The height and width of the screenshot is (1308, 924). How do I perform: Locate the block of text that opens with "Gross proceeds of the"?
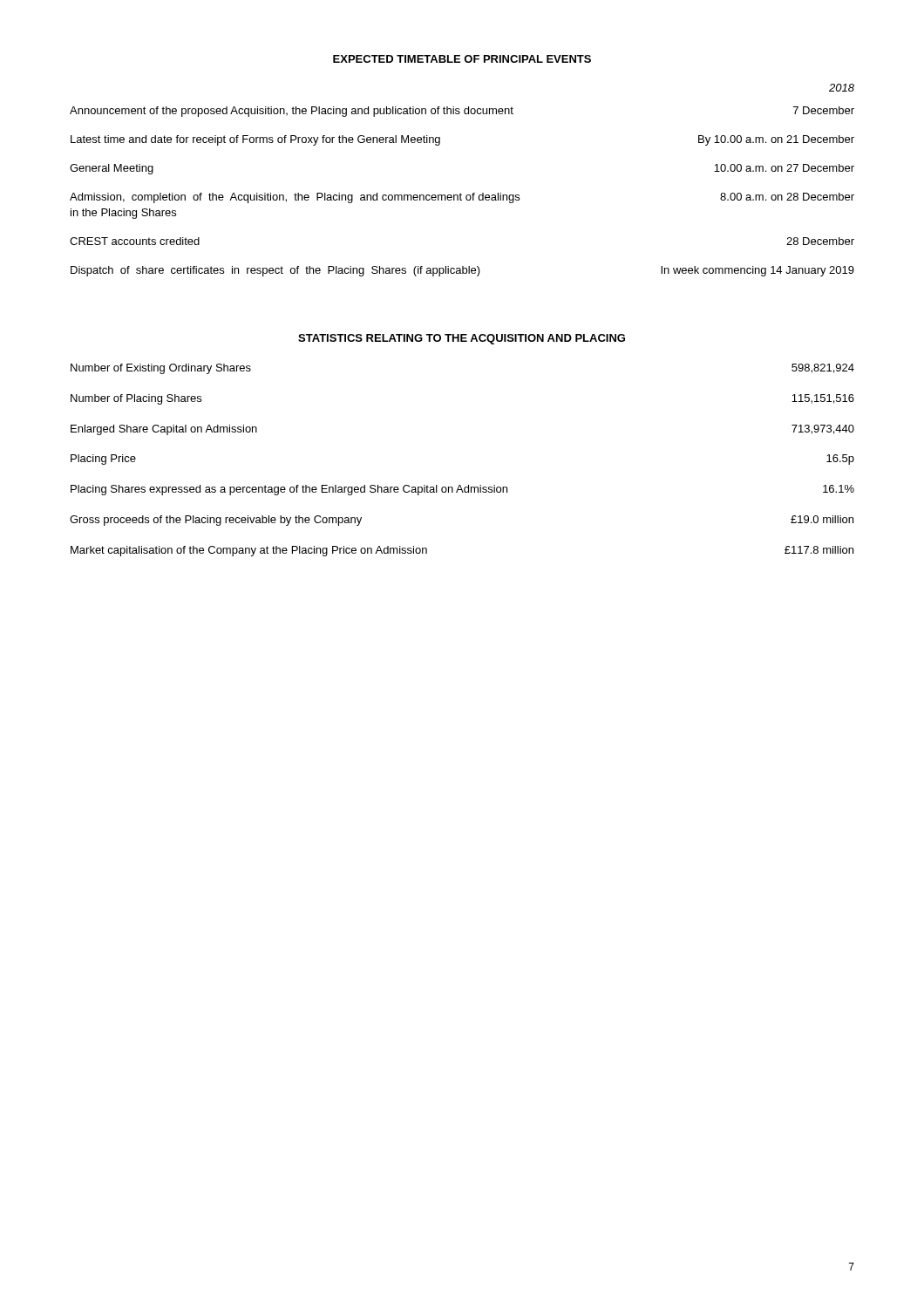click(x=219, y=522)
